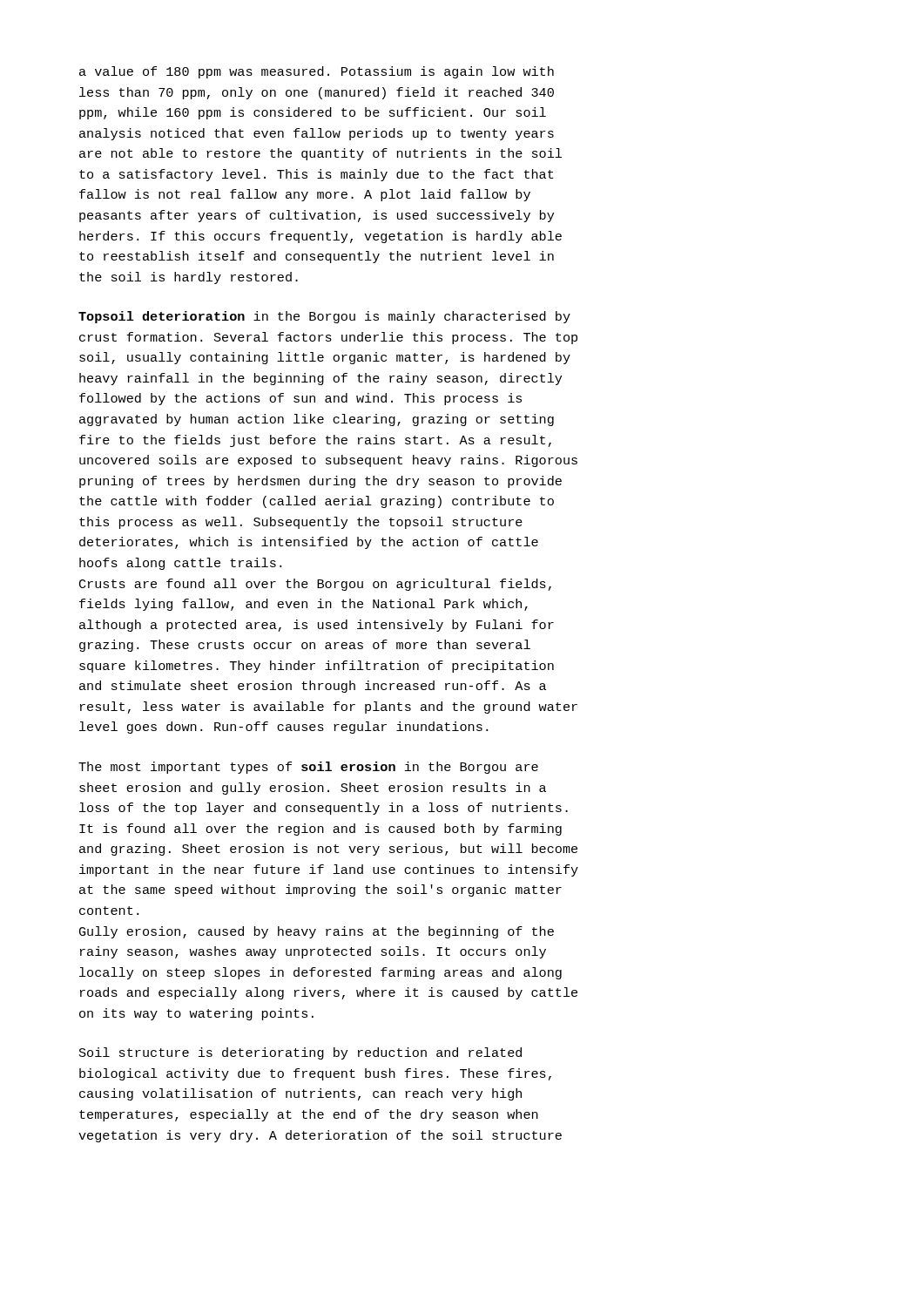Find the text block that says "The most important types of soil"
This screenshot has width=924, height=1307.
tap(328, 891)
